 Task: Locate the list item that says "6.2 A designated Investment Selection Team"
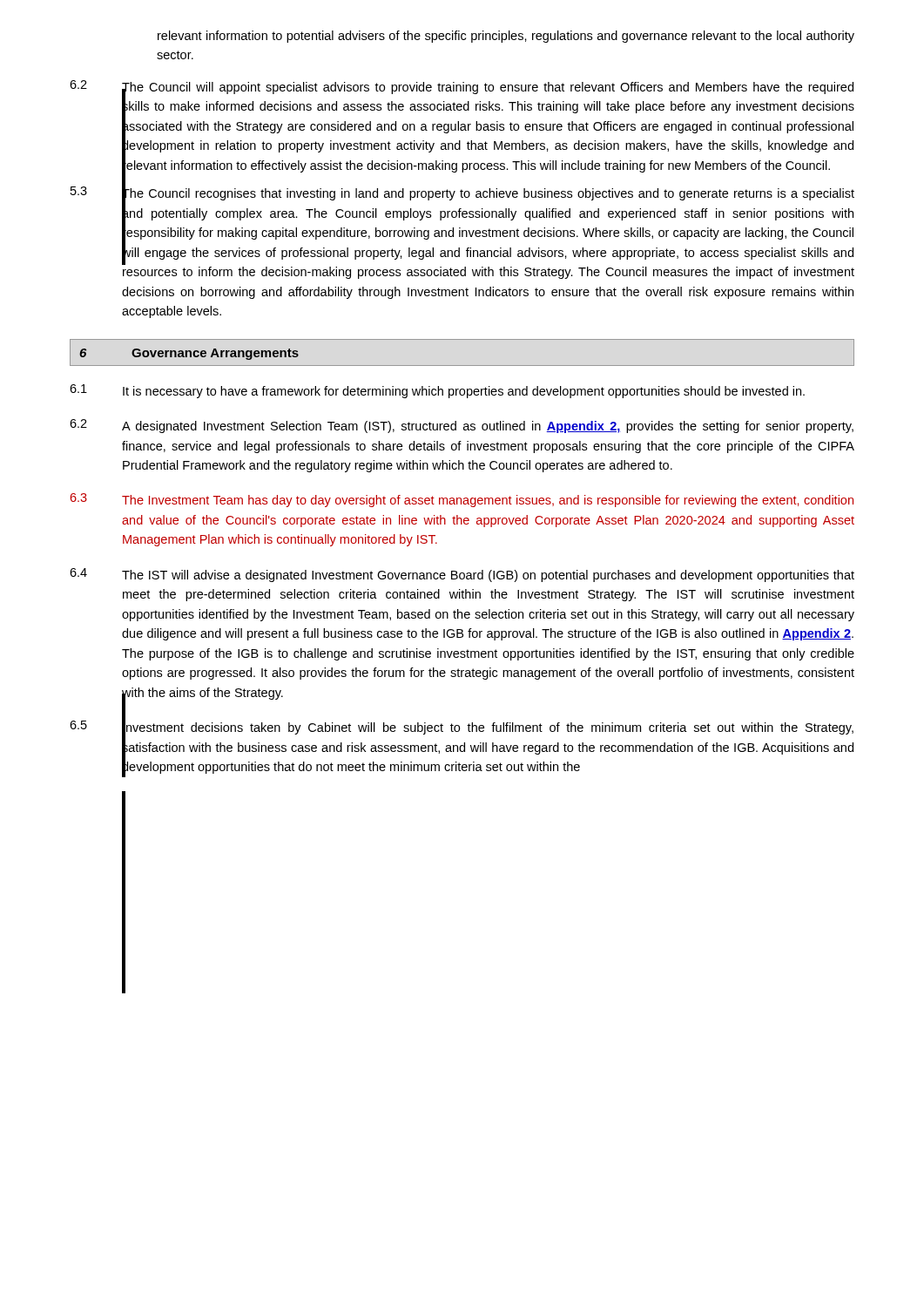[x=462, y=446]
